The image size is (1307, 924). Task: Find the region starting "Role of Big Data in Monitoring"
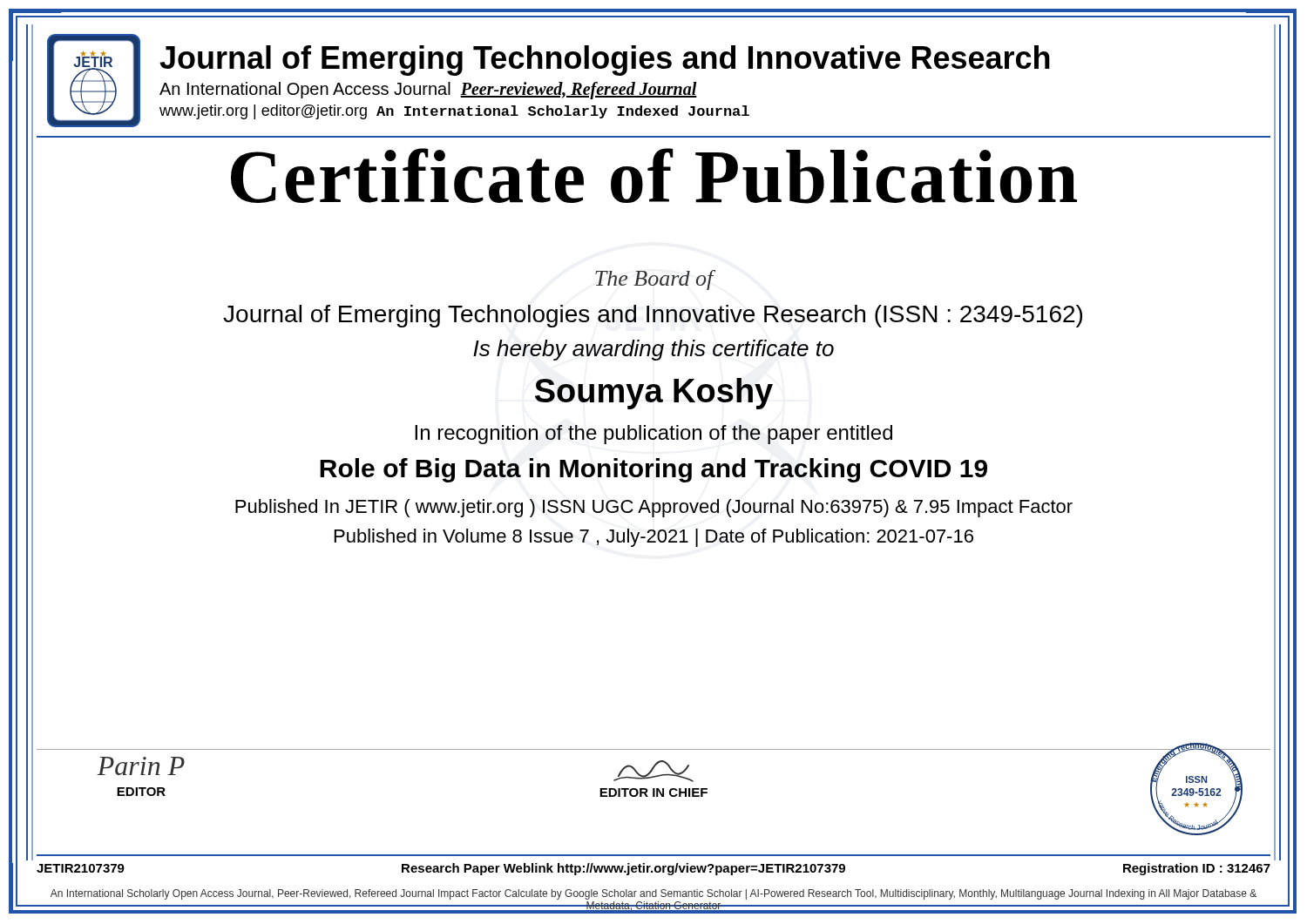click(x=654, y=468)
